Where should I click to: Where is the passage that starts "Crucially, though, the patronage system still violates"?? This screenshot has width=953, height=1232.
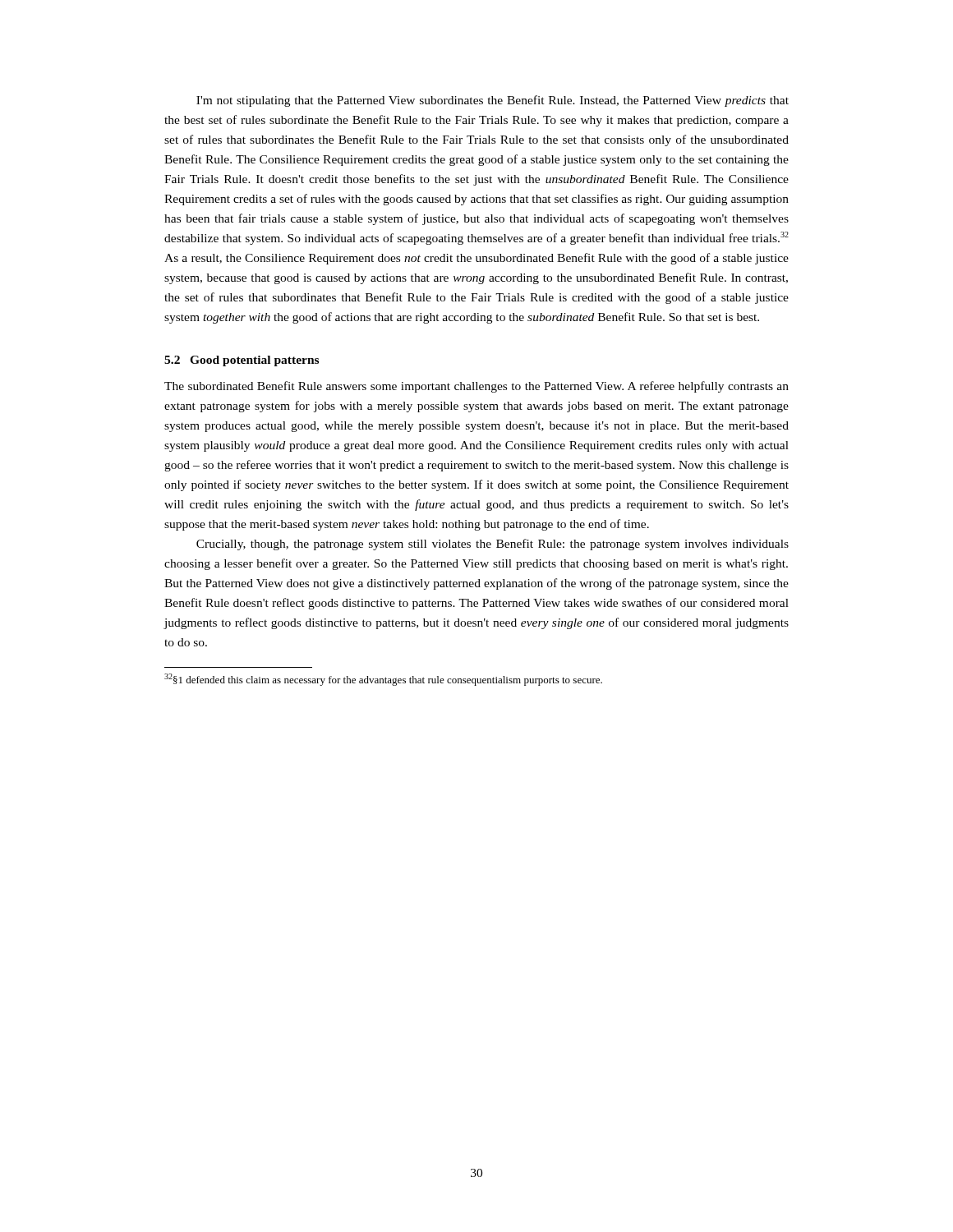click(476, 593)
